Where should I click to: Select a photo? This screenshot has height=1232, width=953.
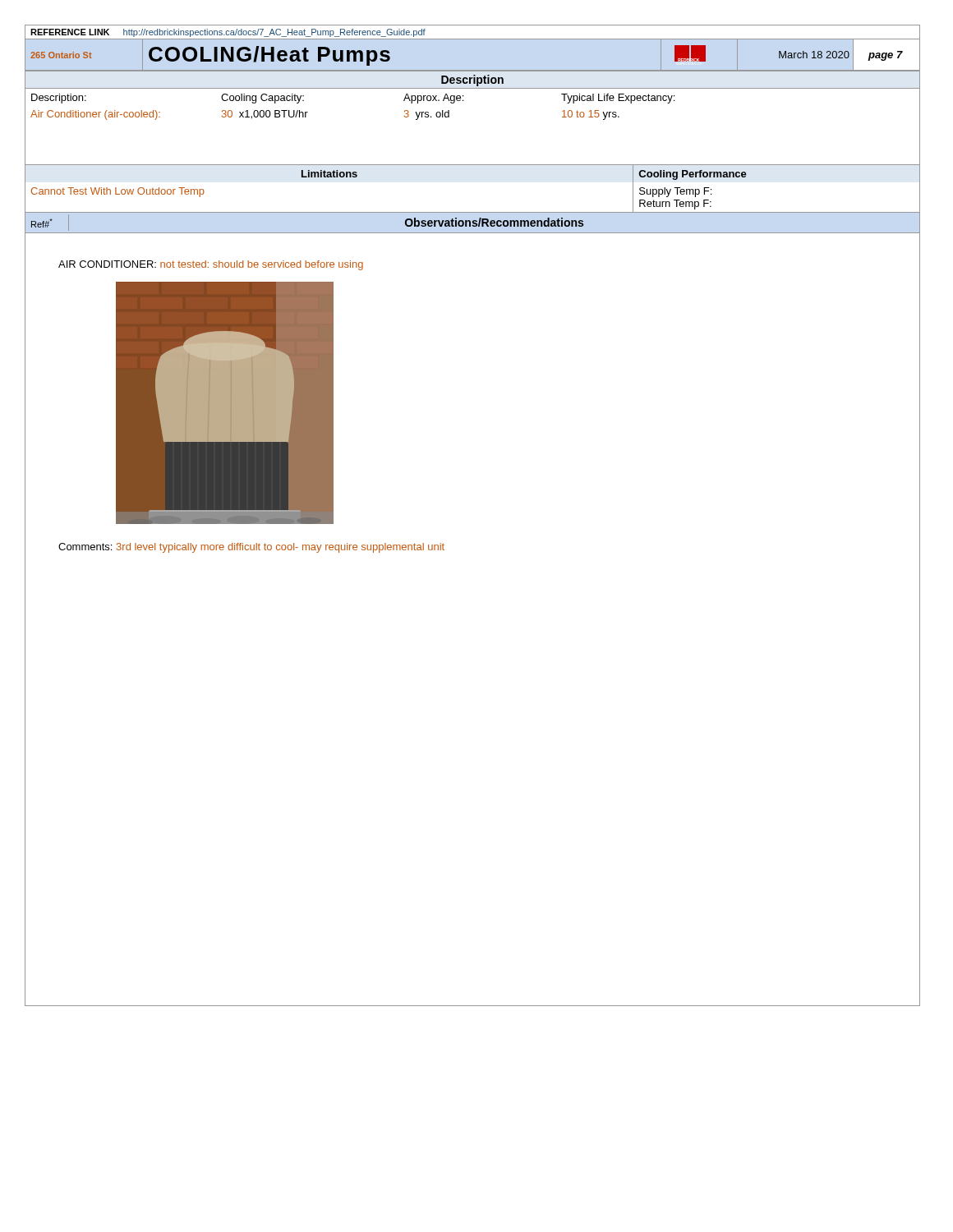(501, 403)
